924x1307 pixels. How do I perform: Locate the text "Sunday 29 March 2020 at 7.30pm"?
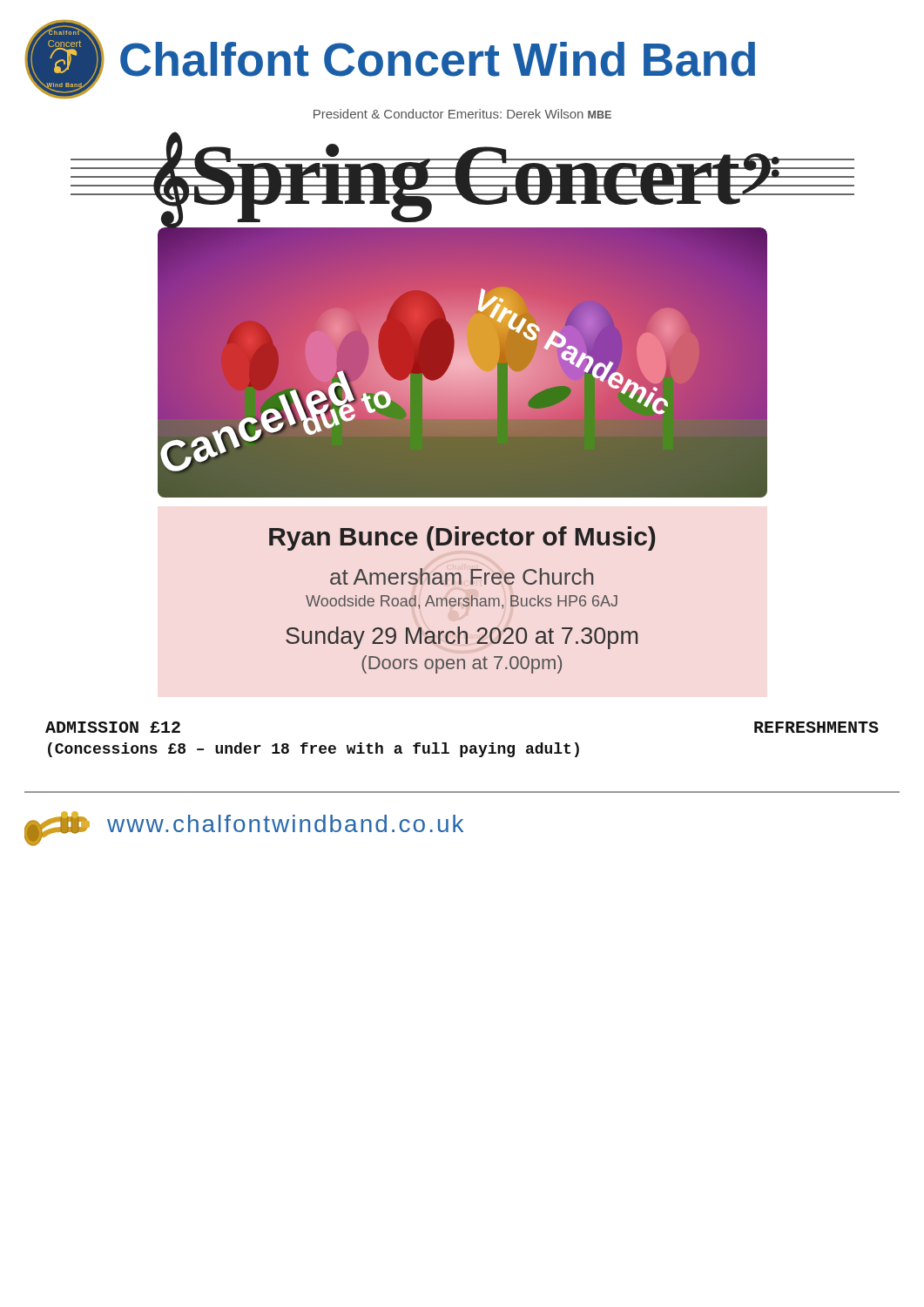tap(462, 636)
